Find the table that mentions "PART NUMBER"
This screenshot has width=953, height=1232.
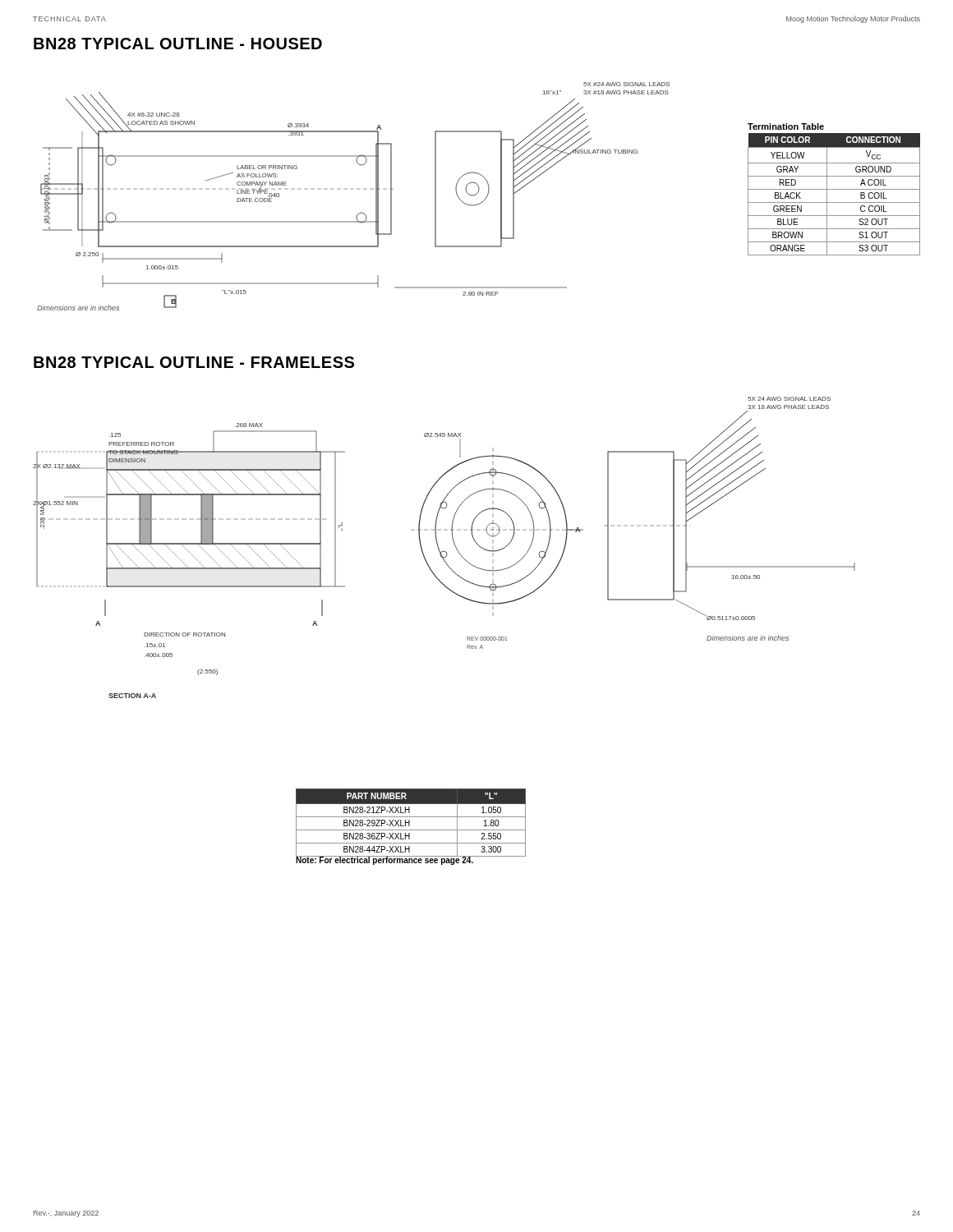point(411,823)
